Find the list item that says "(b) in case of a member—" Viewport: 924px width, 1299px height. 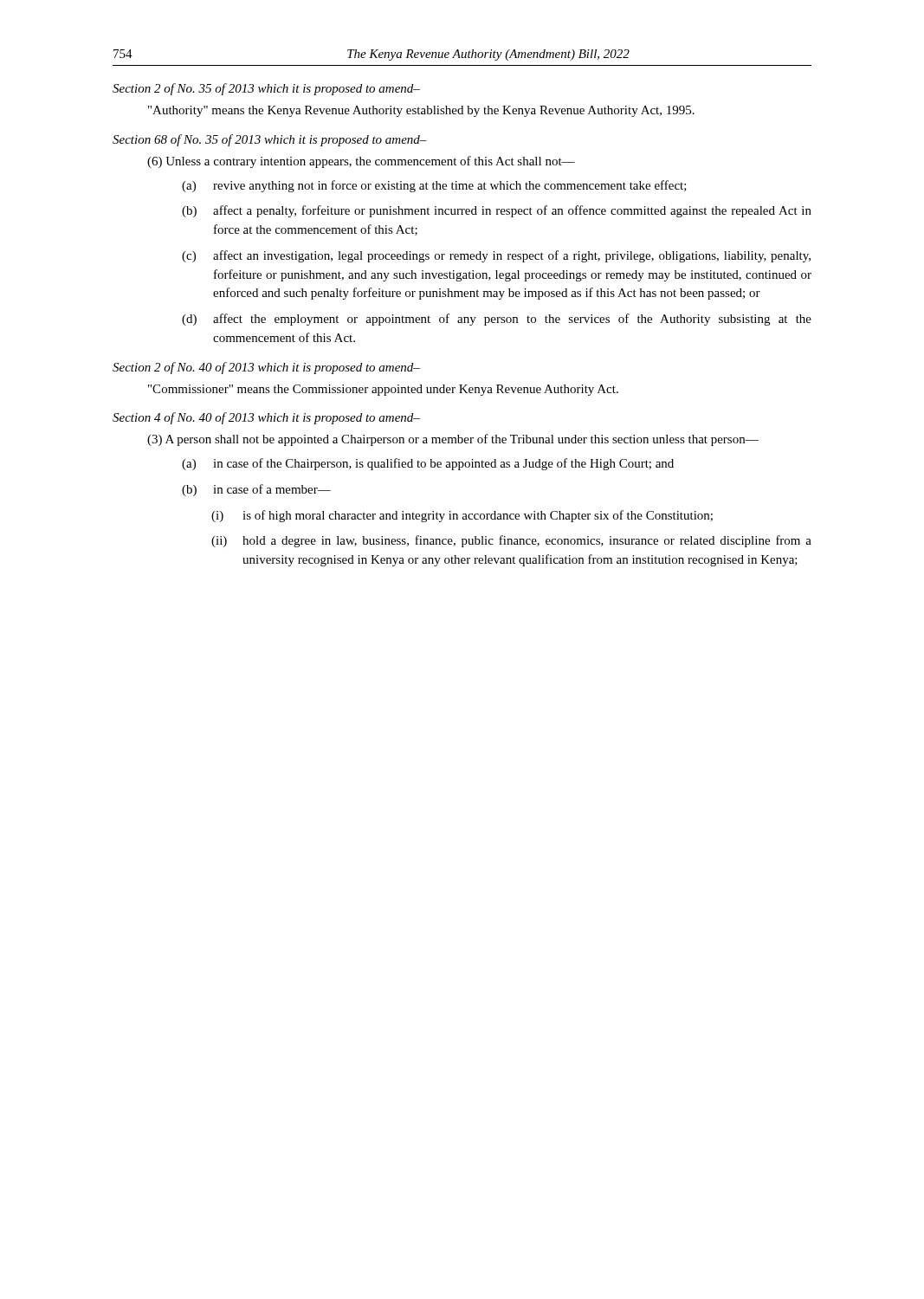click(256, 490)
